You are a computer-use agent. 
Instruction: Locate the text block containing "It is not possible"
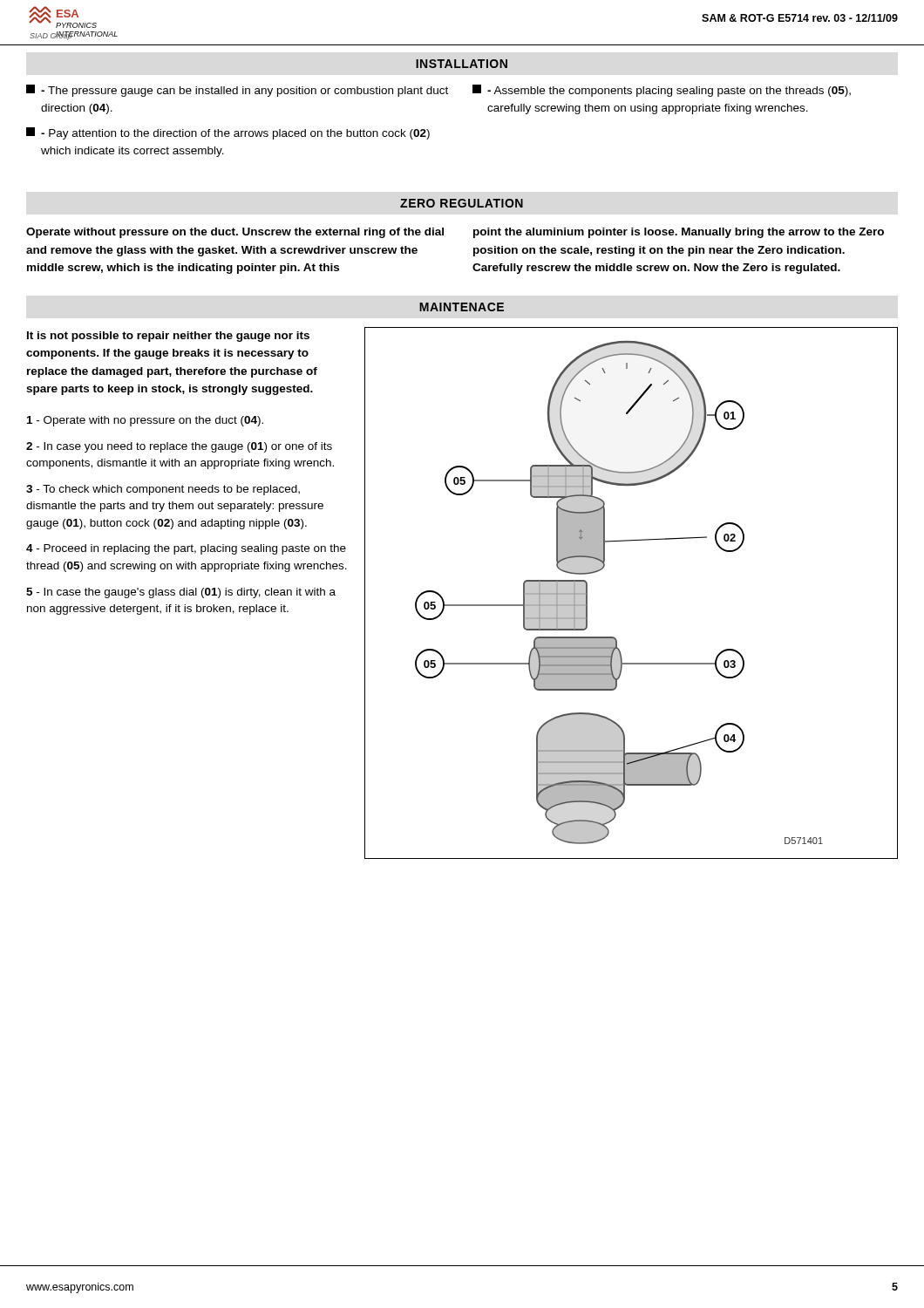click(x=172, y=362)
